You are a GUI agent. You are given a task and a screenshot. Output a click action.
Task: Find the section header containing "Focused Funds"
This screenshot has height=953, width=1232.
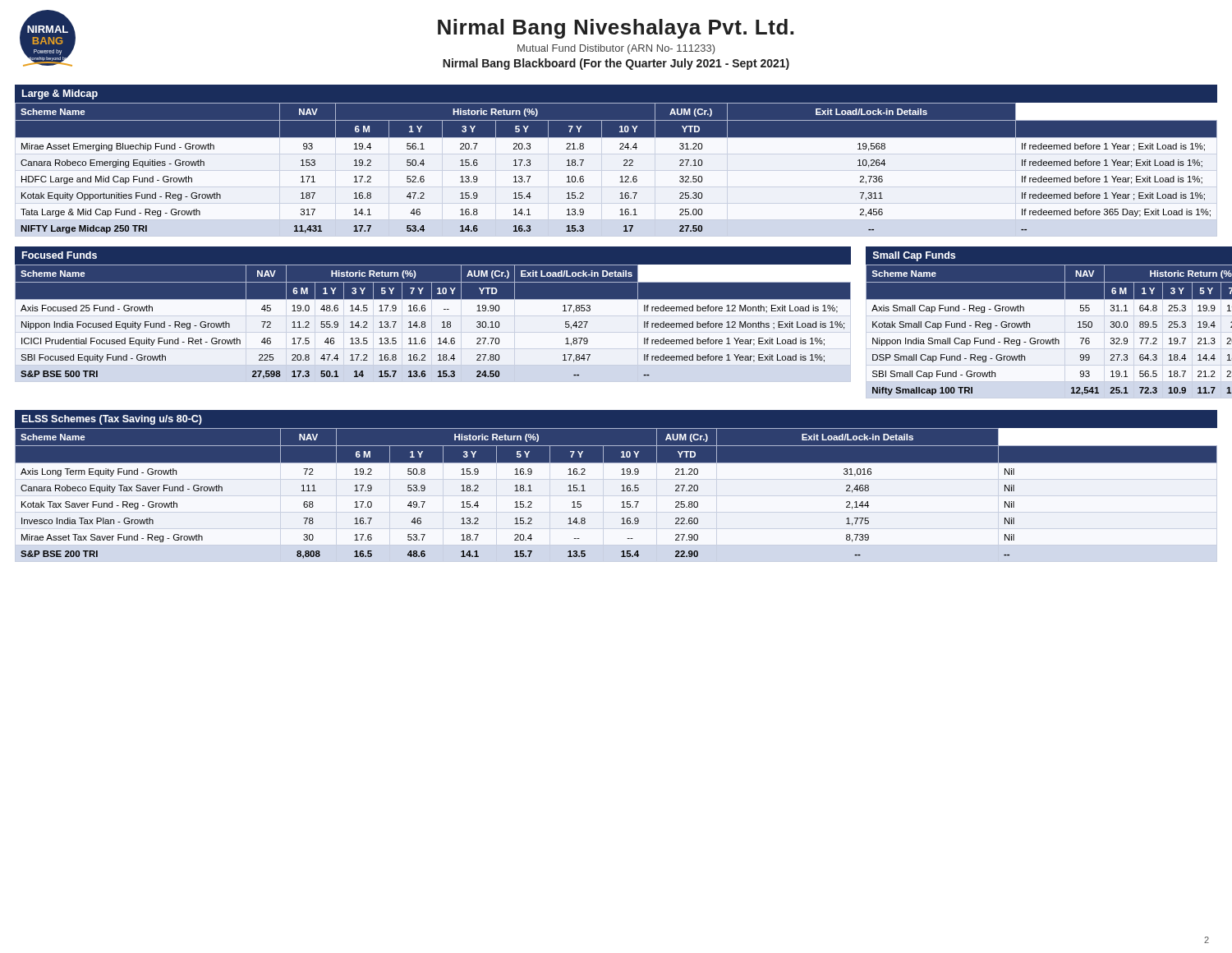pyautogui.click(x=59, y=255)
